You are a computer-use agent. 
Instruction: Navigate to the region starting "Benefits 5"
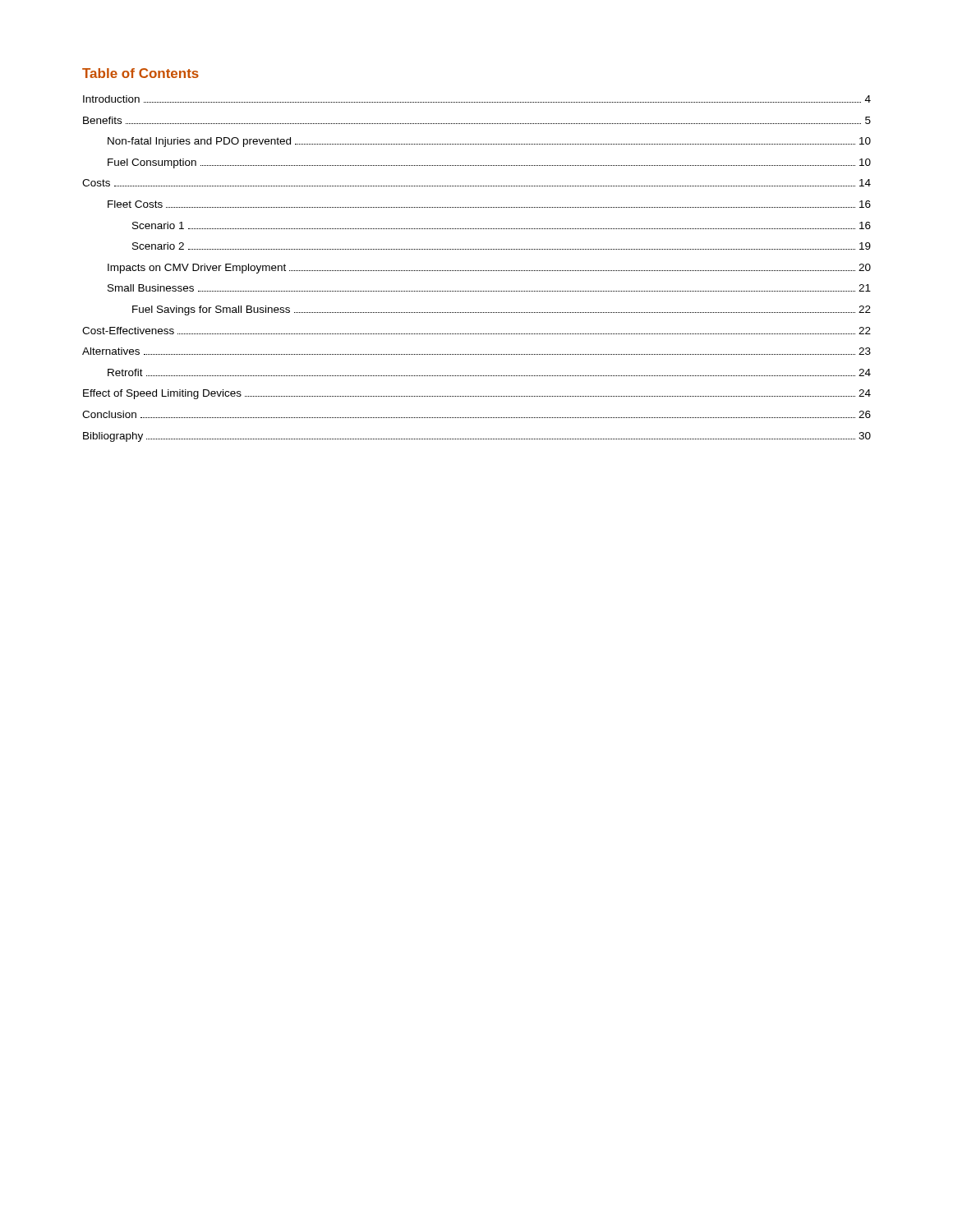476,120
